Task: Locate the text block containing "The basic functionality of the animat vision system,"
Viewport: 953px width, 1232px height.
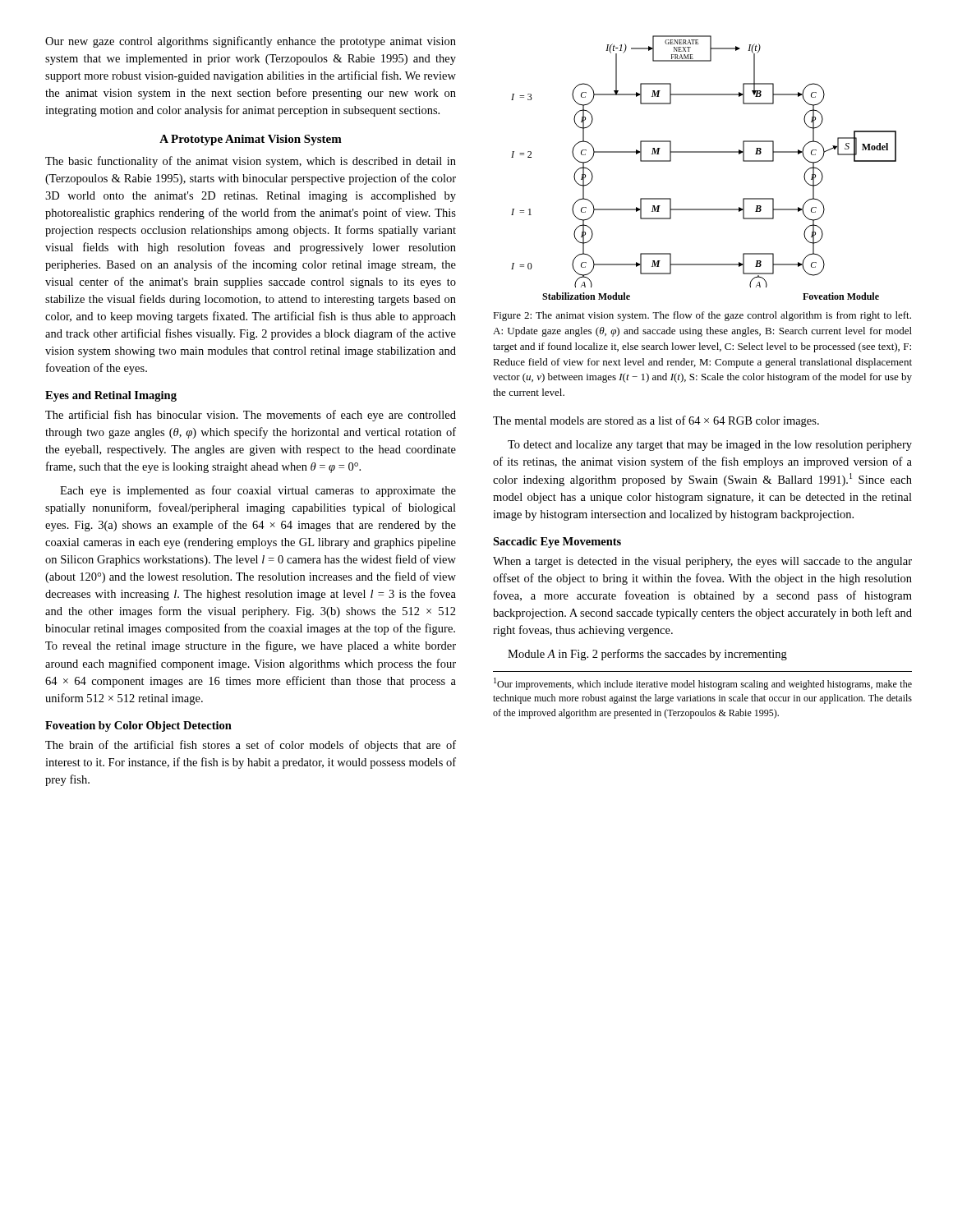Action: tap(251, 265)
